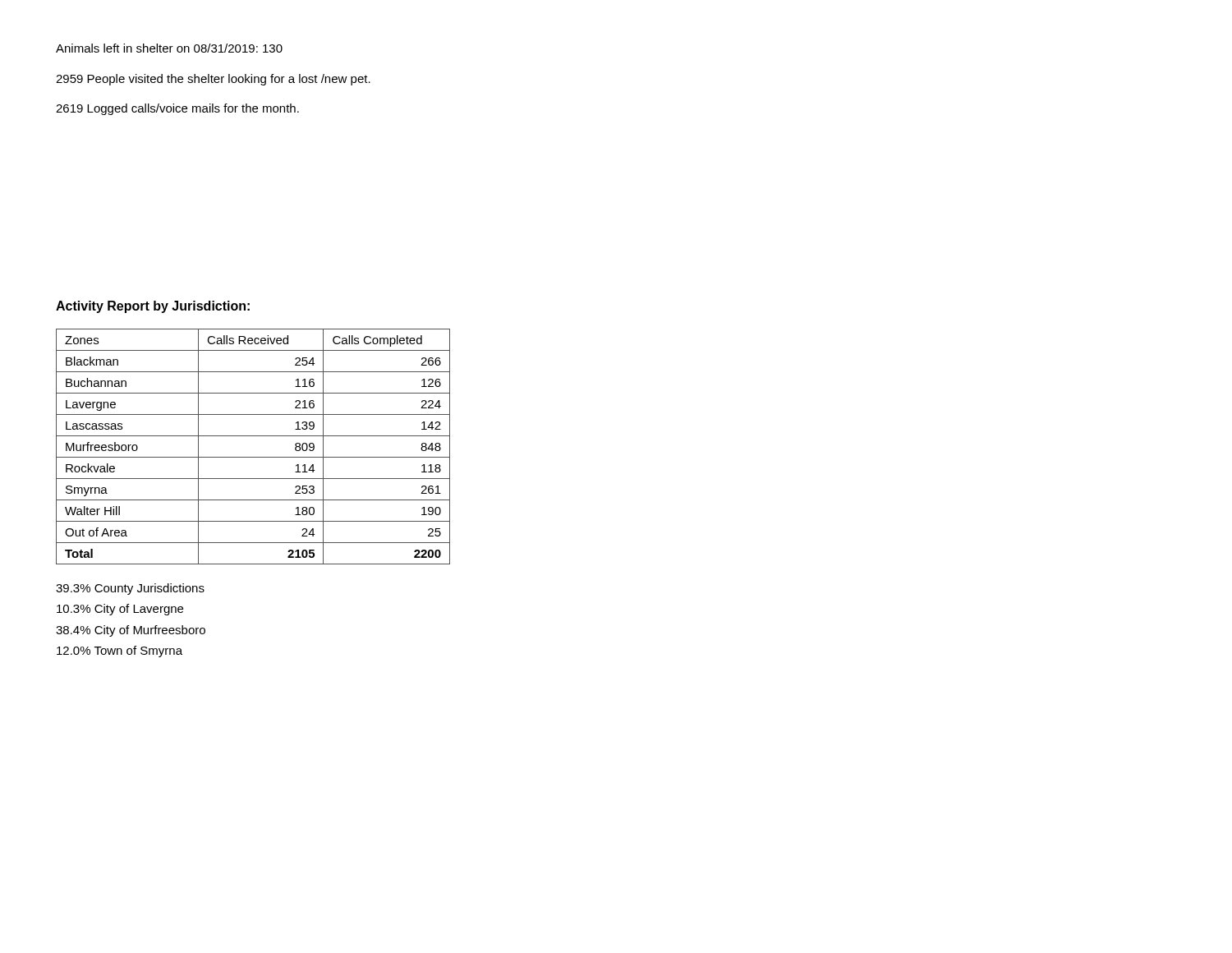Navigate to the region starting "10.3% City of Lavergne"

[120, 608]
